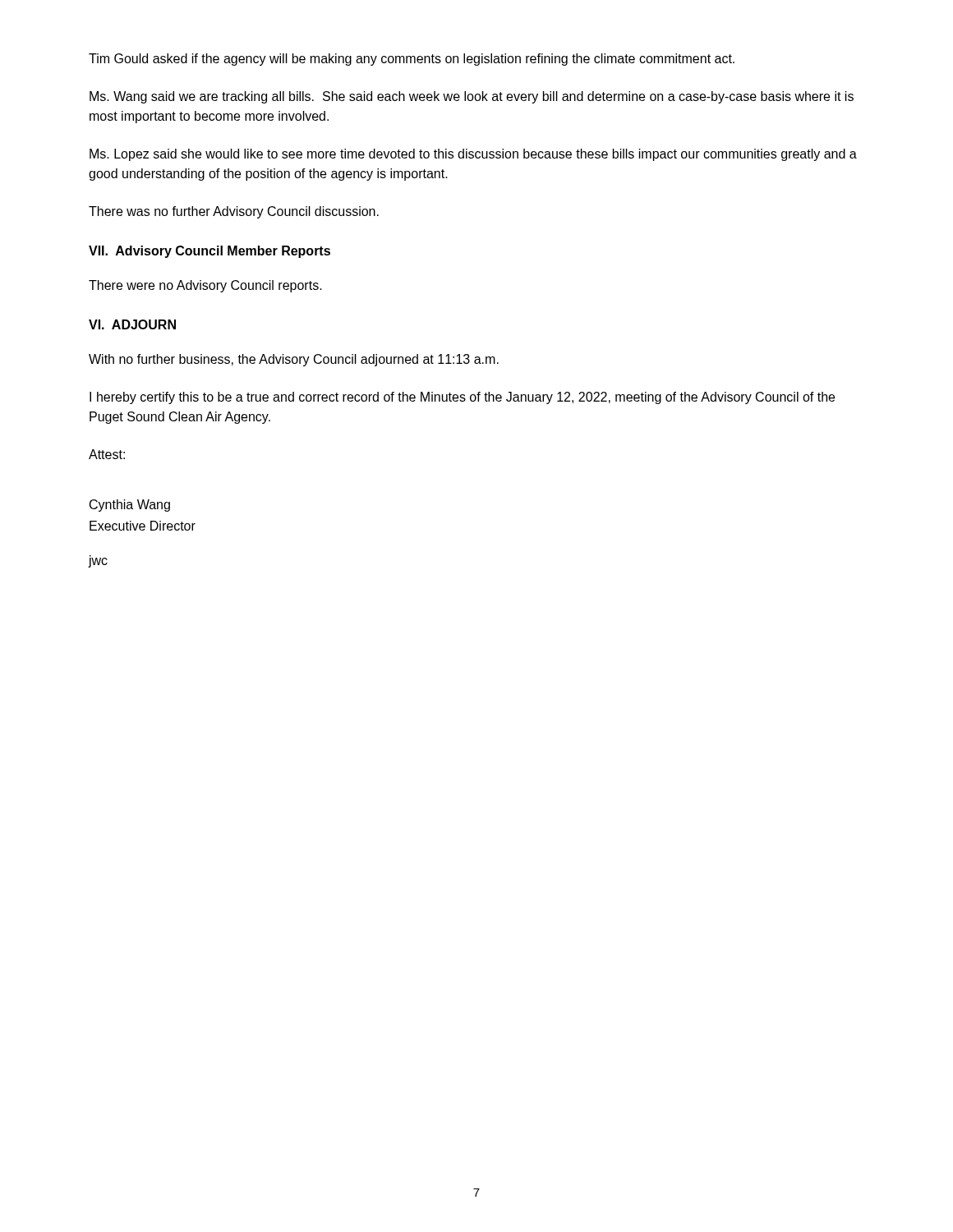Where is the passage that starts "Ms. Lopez said she would like to see"?

pyautogui.click(x=473, y=164)
